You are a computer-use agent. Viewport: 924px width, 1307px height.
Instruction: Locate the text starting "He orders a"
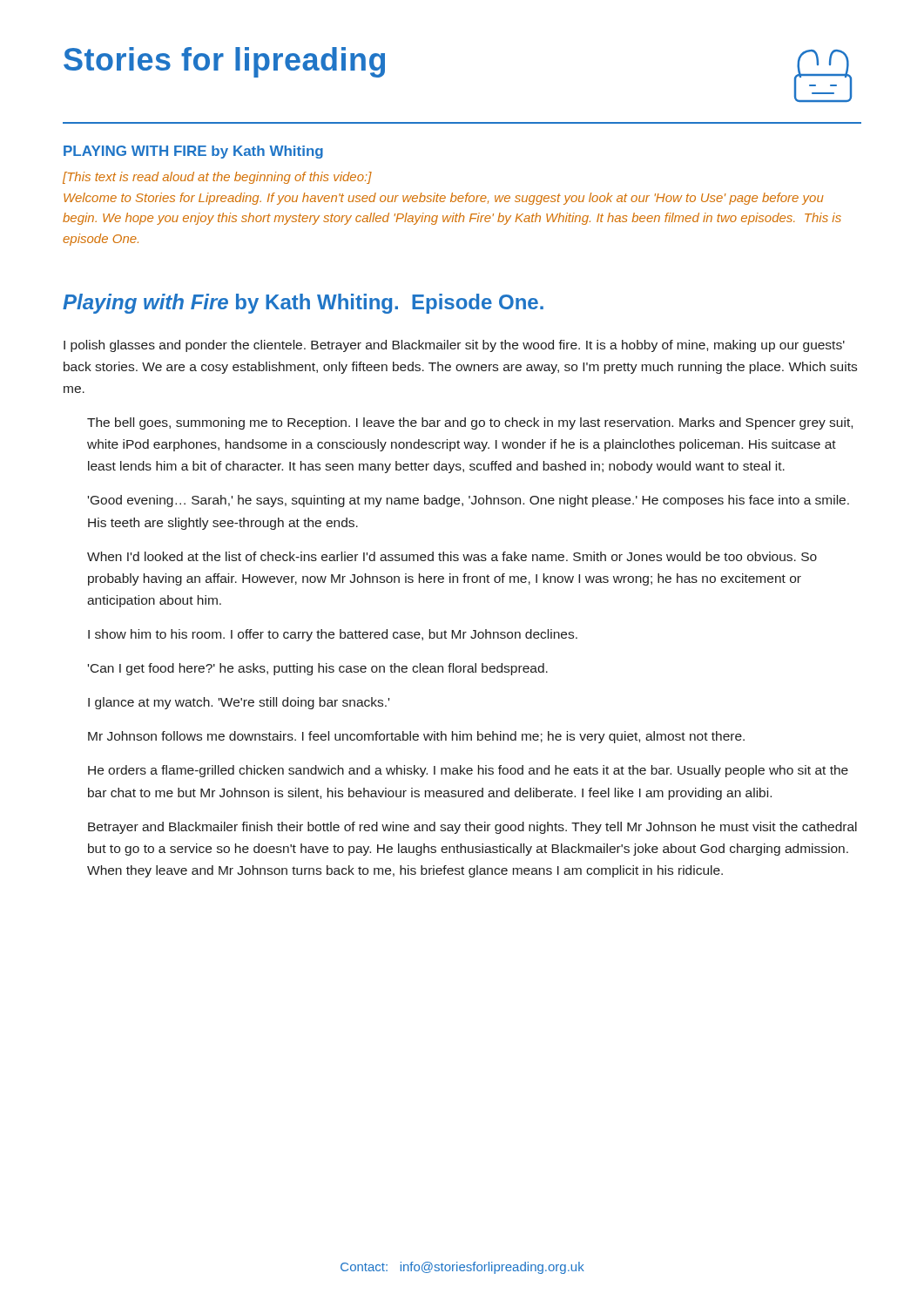pos(474,781)
